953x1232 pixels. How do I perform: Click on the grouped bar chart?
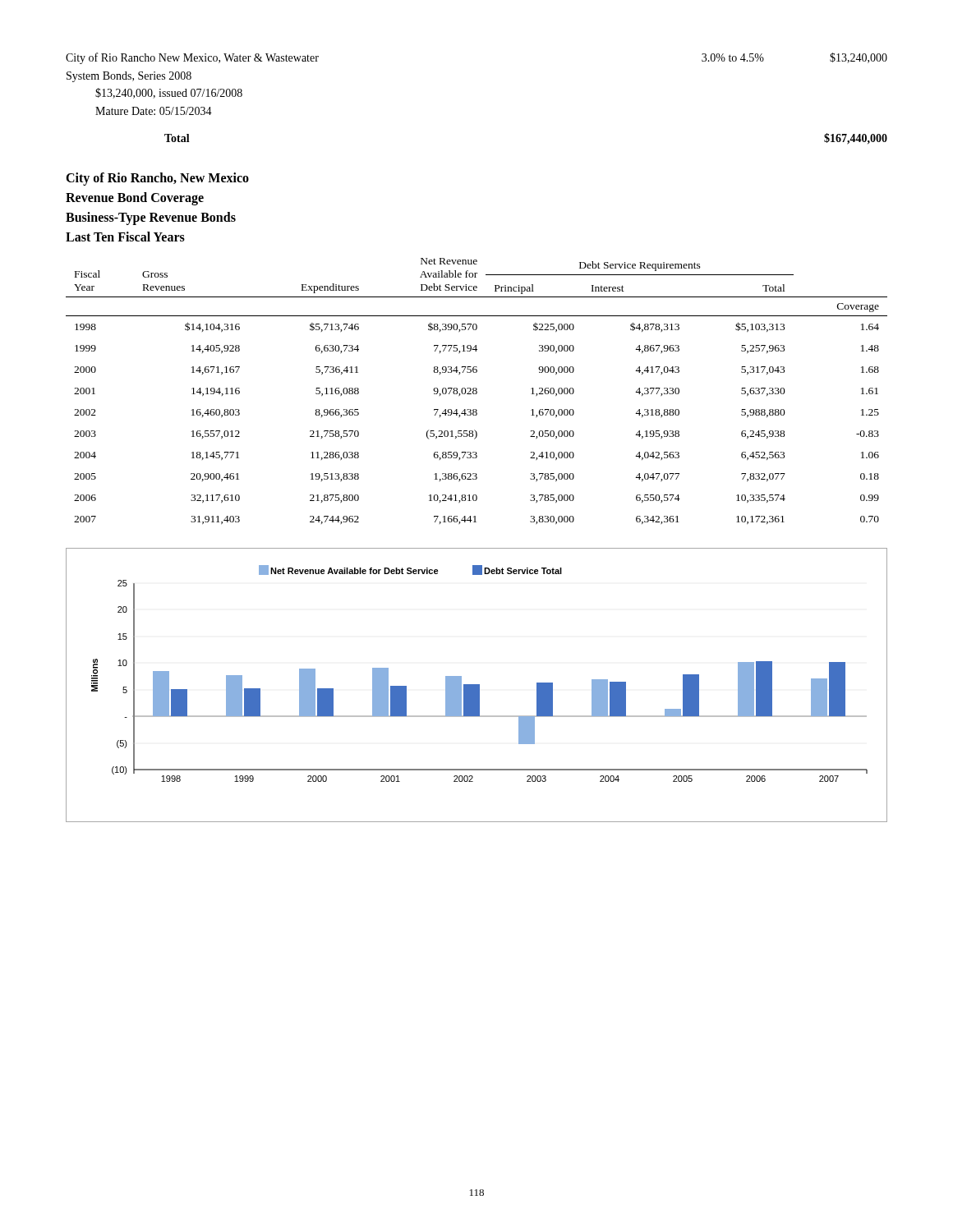(x=476, y=685)
